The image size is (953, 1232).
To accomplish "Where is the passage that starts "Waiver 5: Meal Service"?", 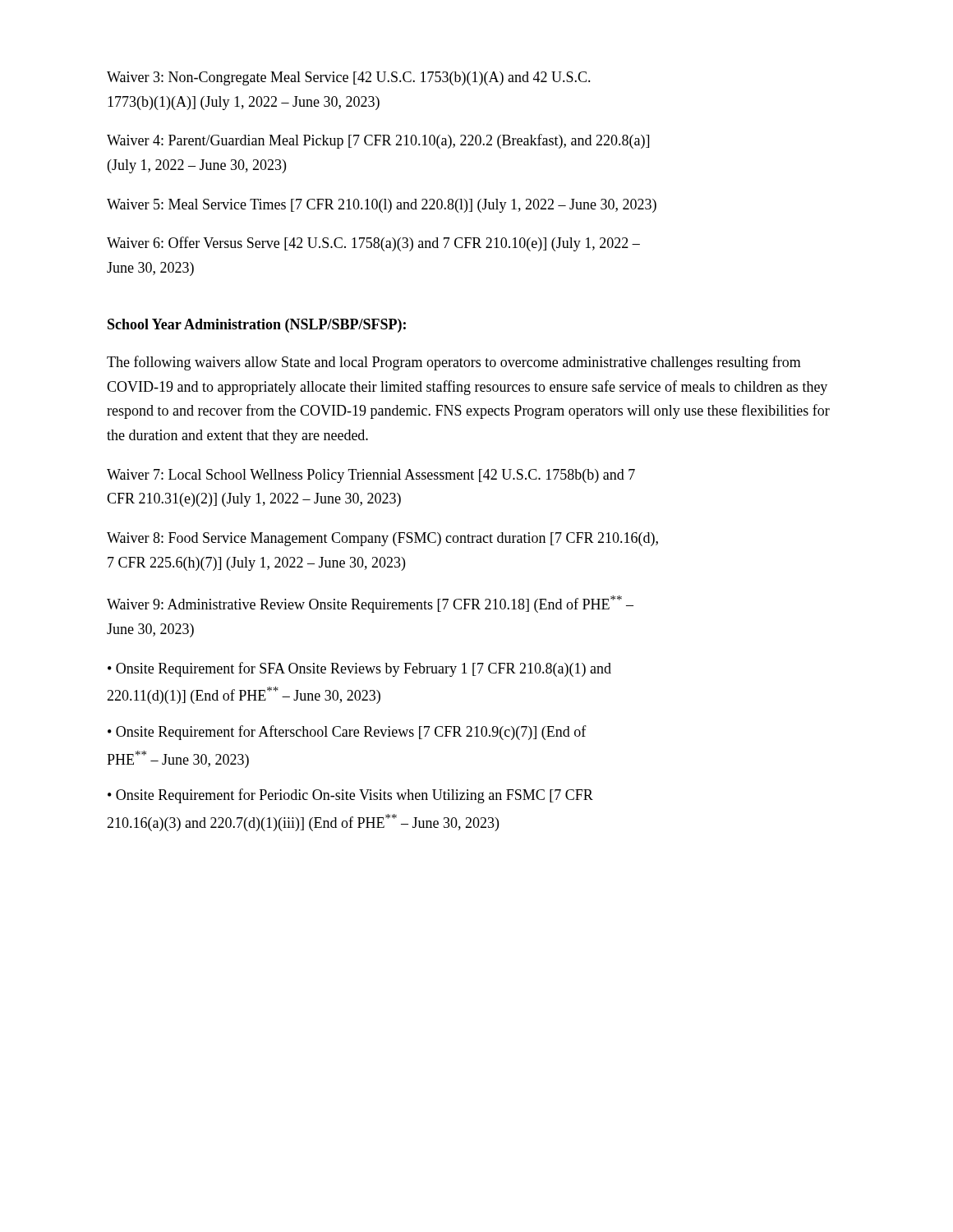I will point(382,204).
